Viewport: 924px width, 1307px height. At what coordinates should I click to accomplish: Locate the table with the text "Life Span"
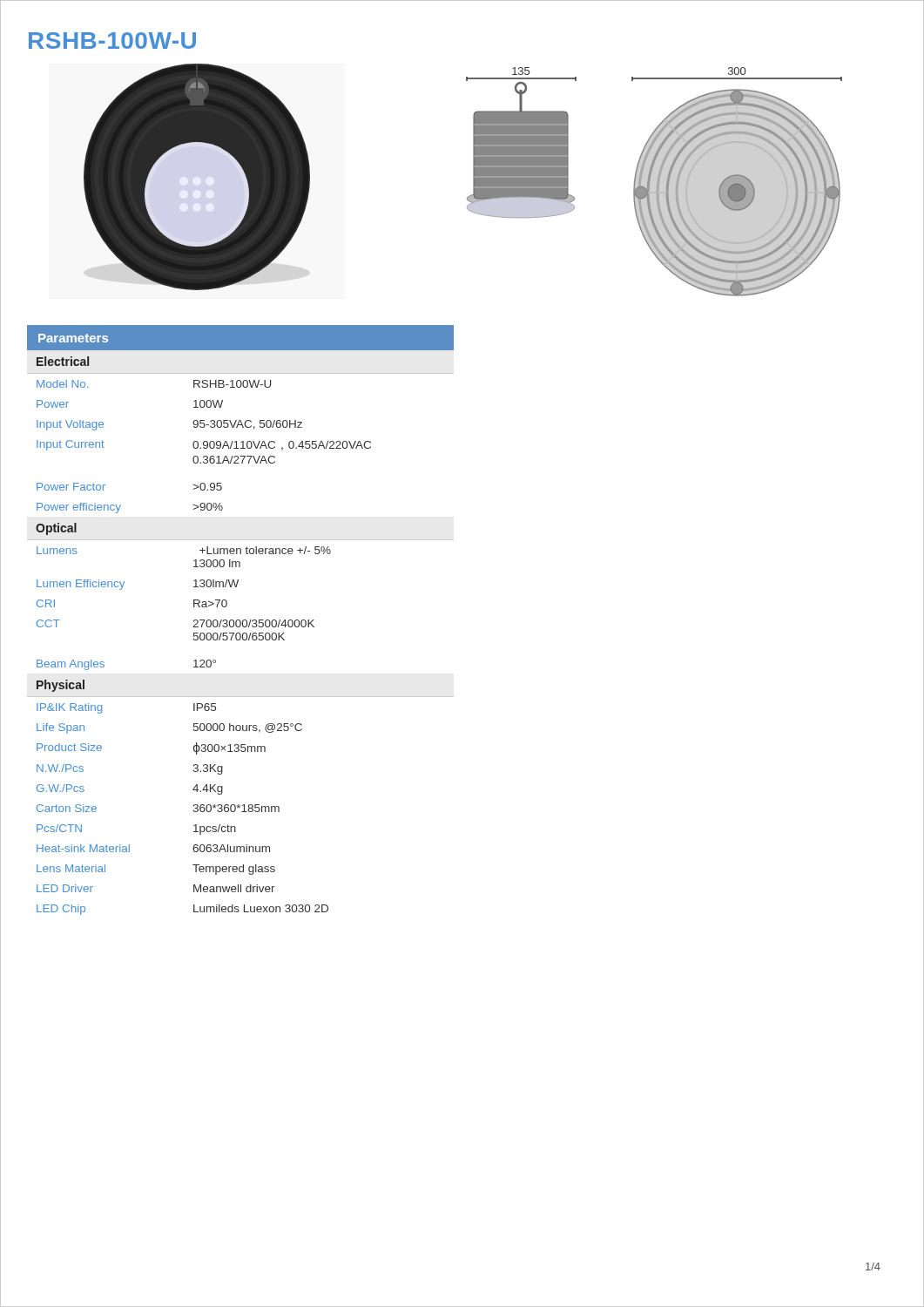(462, 634)
